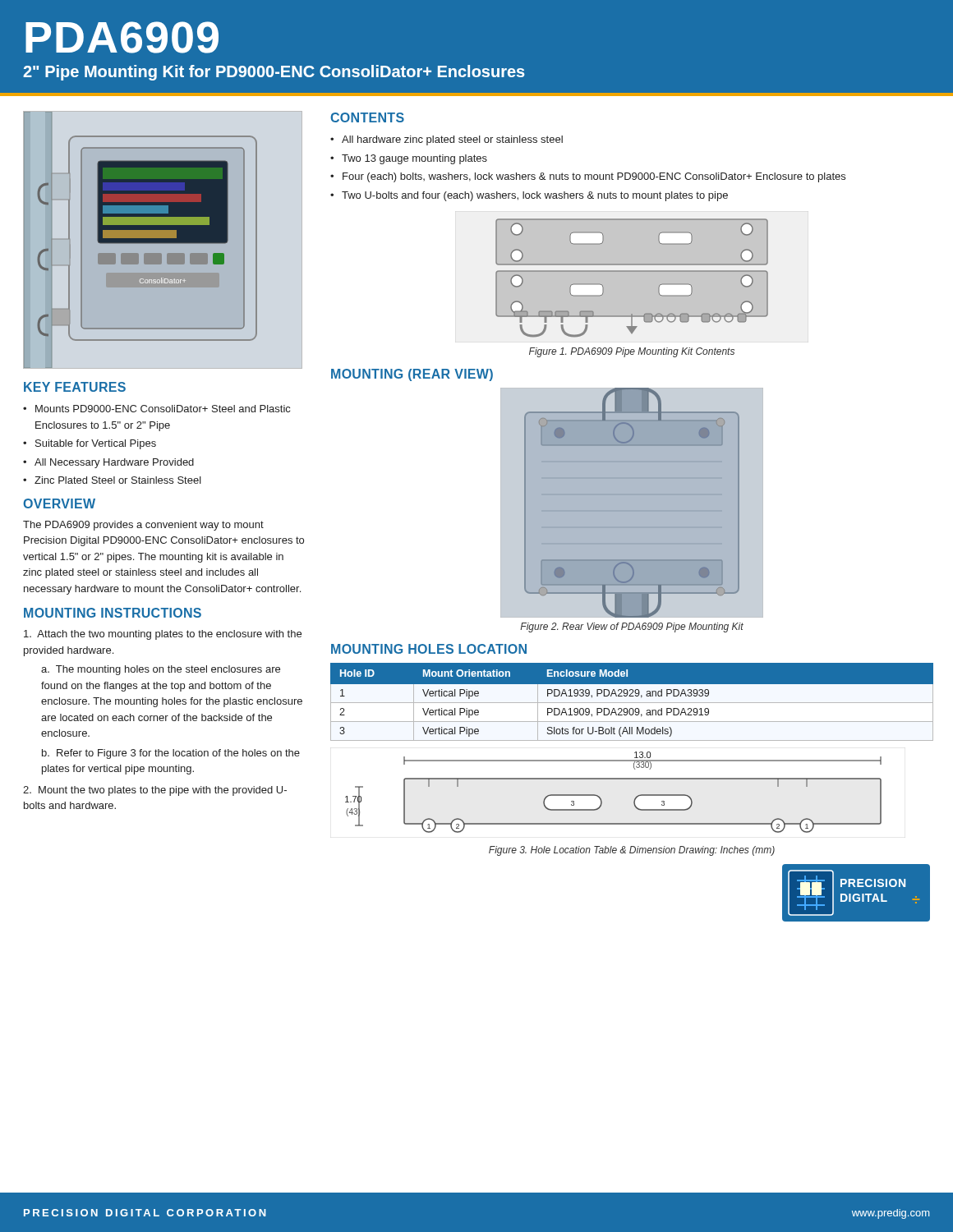Point to the block beginning "a. The mounting holes on the steel enclosures"

172,701
